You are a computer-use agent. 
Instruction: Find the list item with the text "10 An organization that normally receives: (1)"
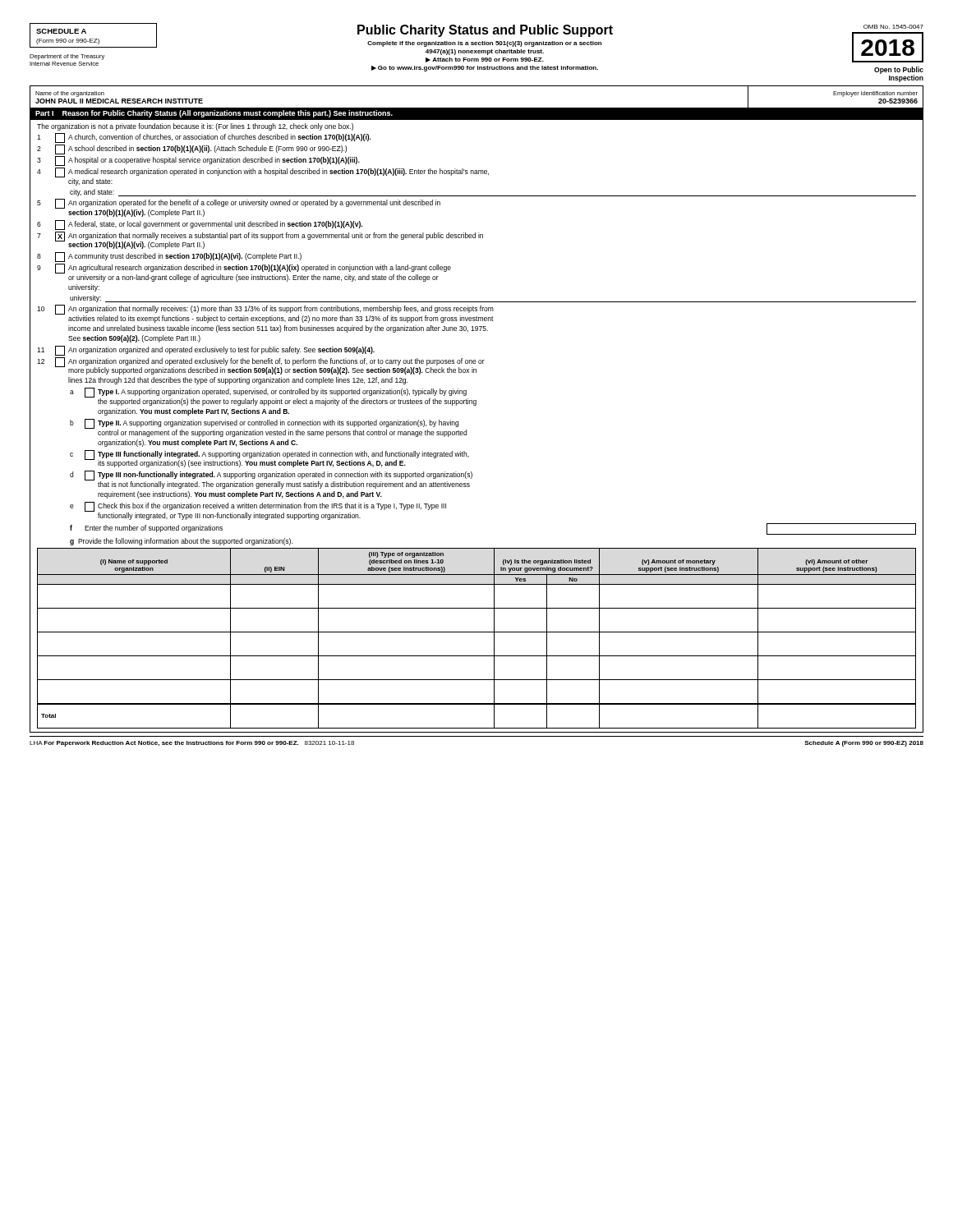(476, 324)
